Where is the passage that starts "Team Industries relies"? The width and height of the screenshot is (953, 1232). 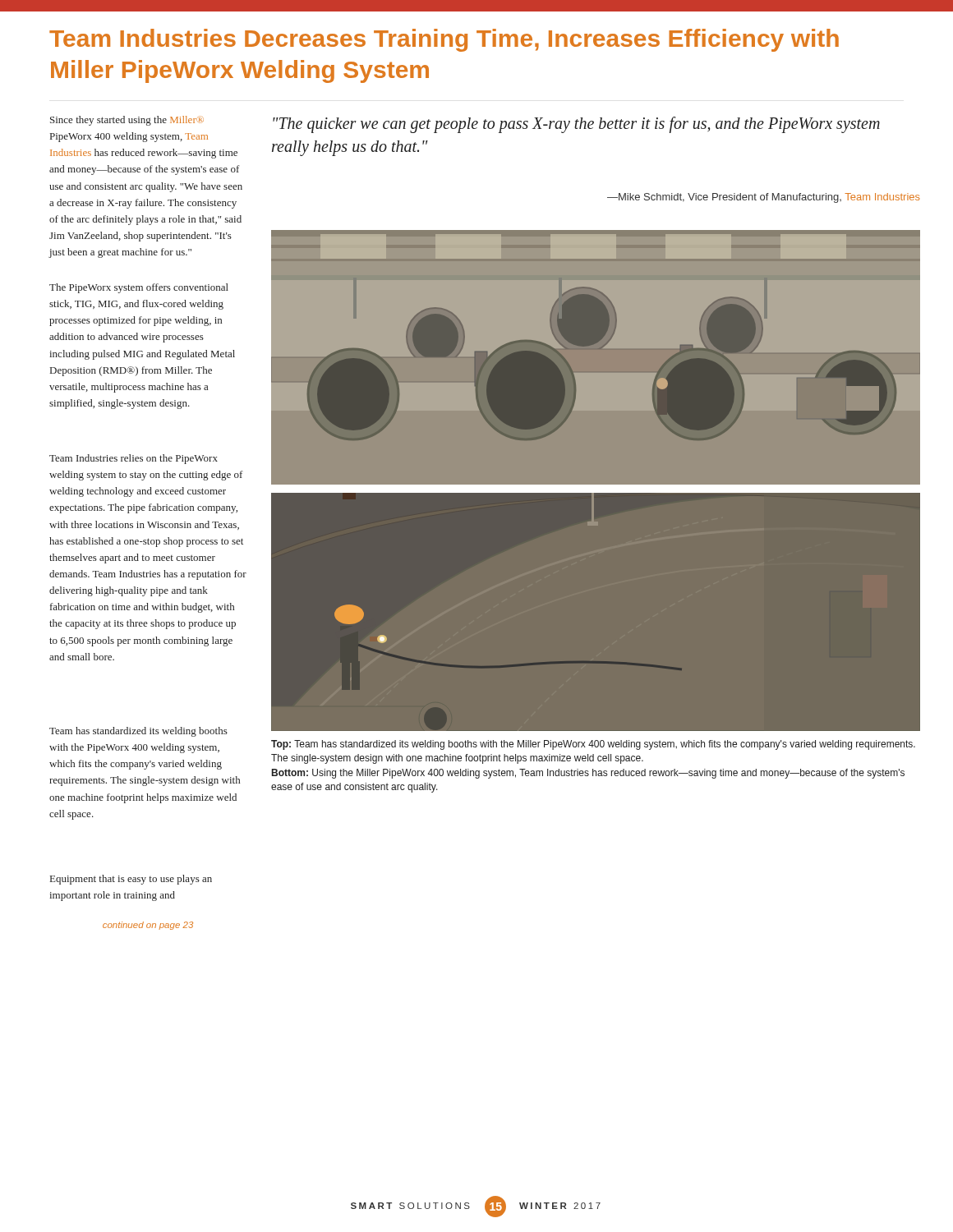tap(148, 558)
